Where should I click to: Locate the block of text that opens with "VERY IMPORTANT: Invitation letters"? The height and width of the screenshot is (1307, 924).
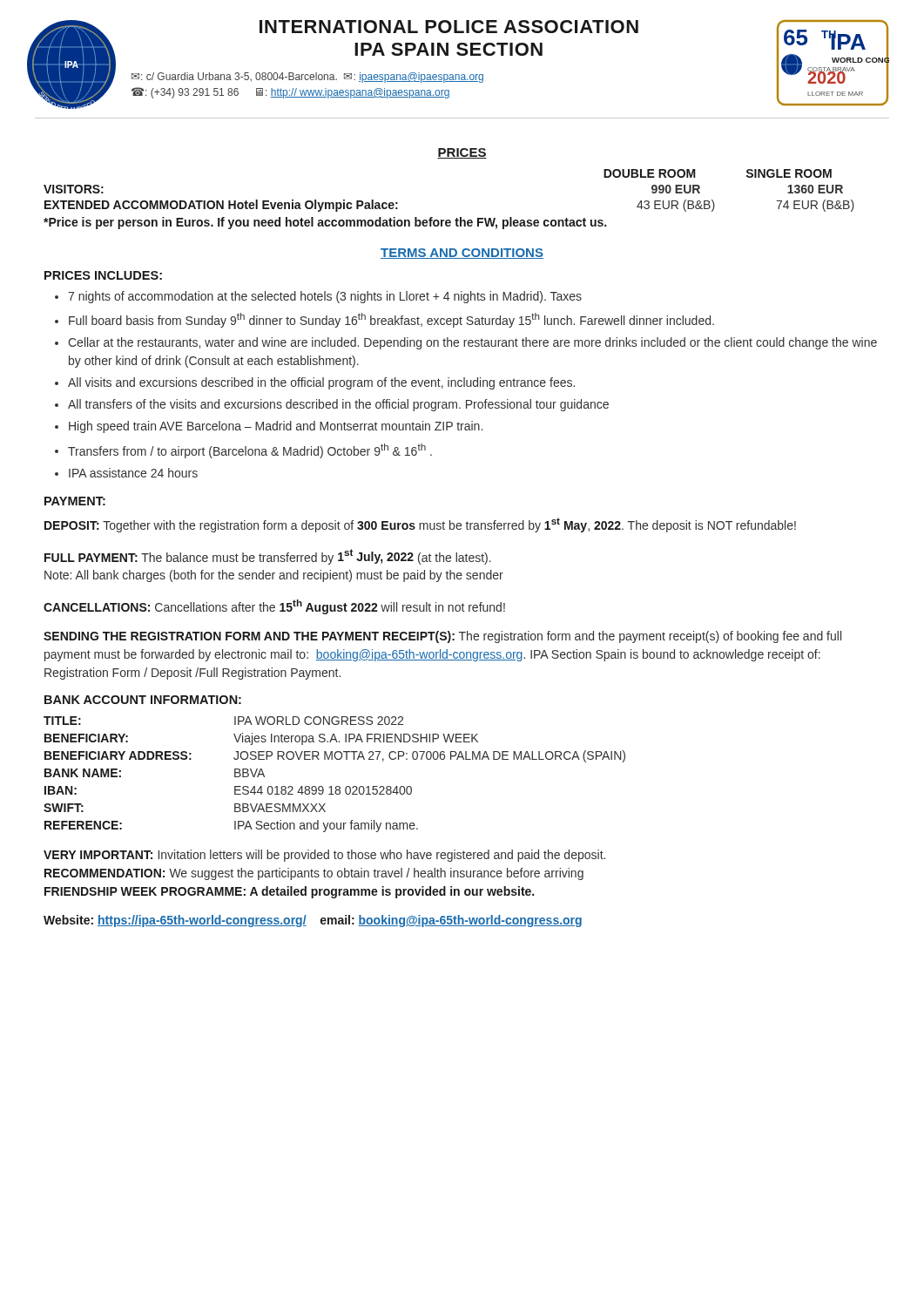coord(325,873)
